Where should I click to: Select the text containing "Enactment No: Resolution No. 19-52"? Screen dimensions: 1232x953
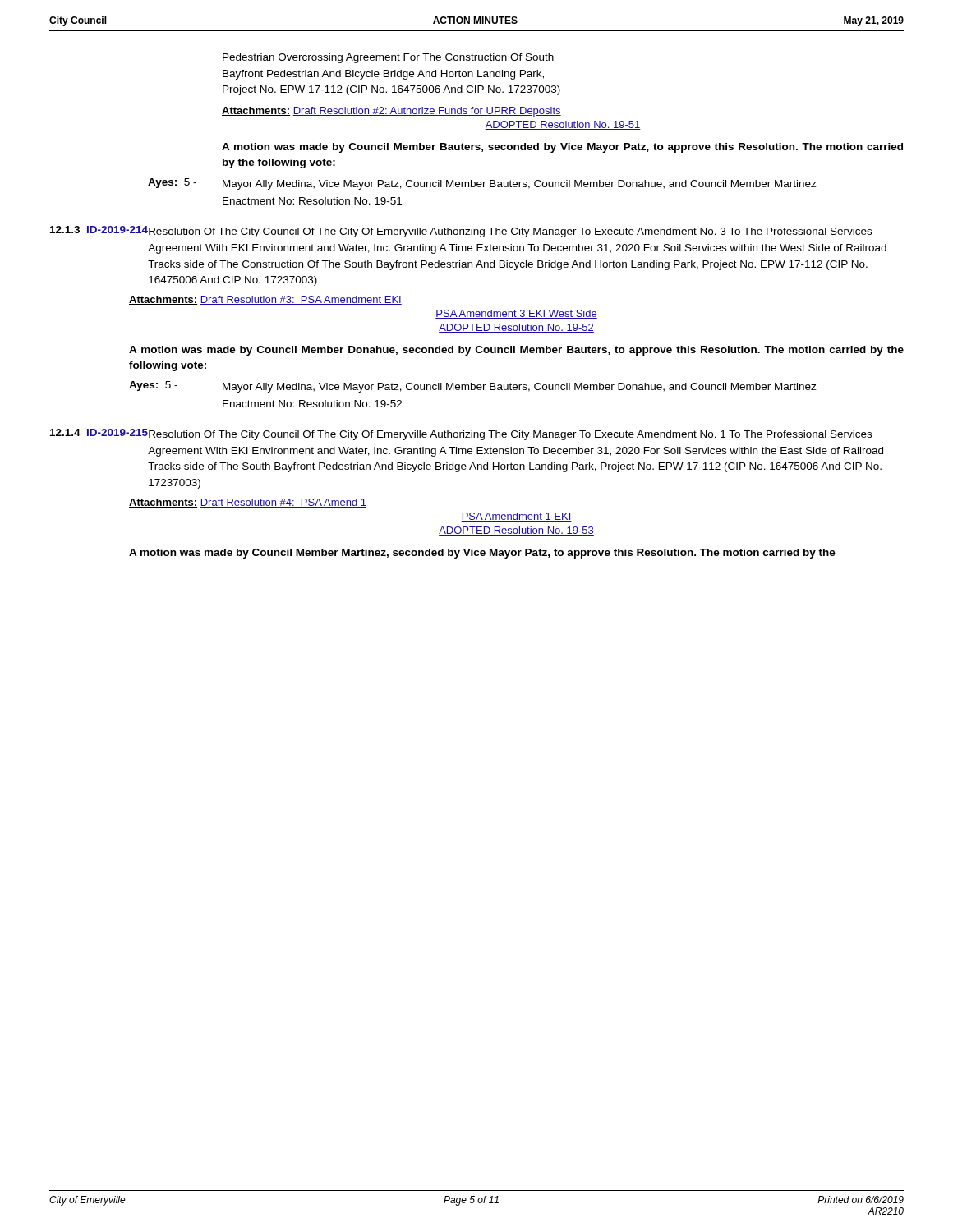pyautogui.click(x=312, y=404)
